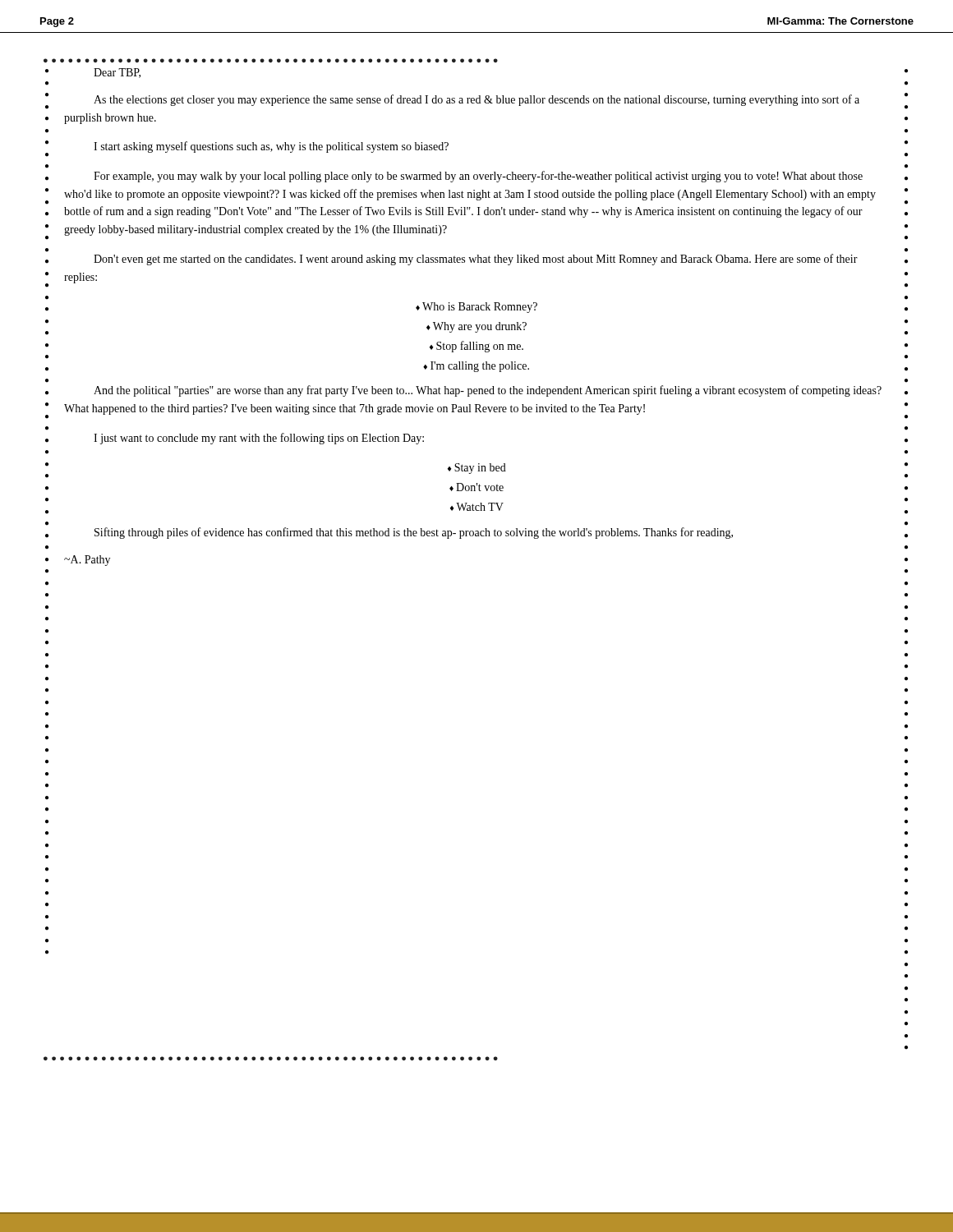The height and width of the screenshot is (1232, 953).
Task: Locate the text block that says "For example, you may walk"
Action: click(470, 203)
